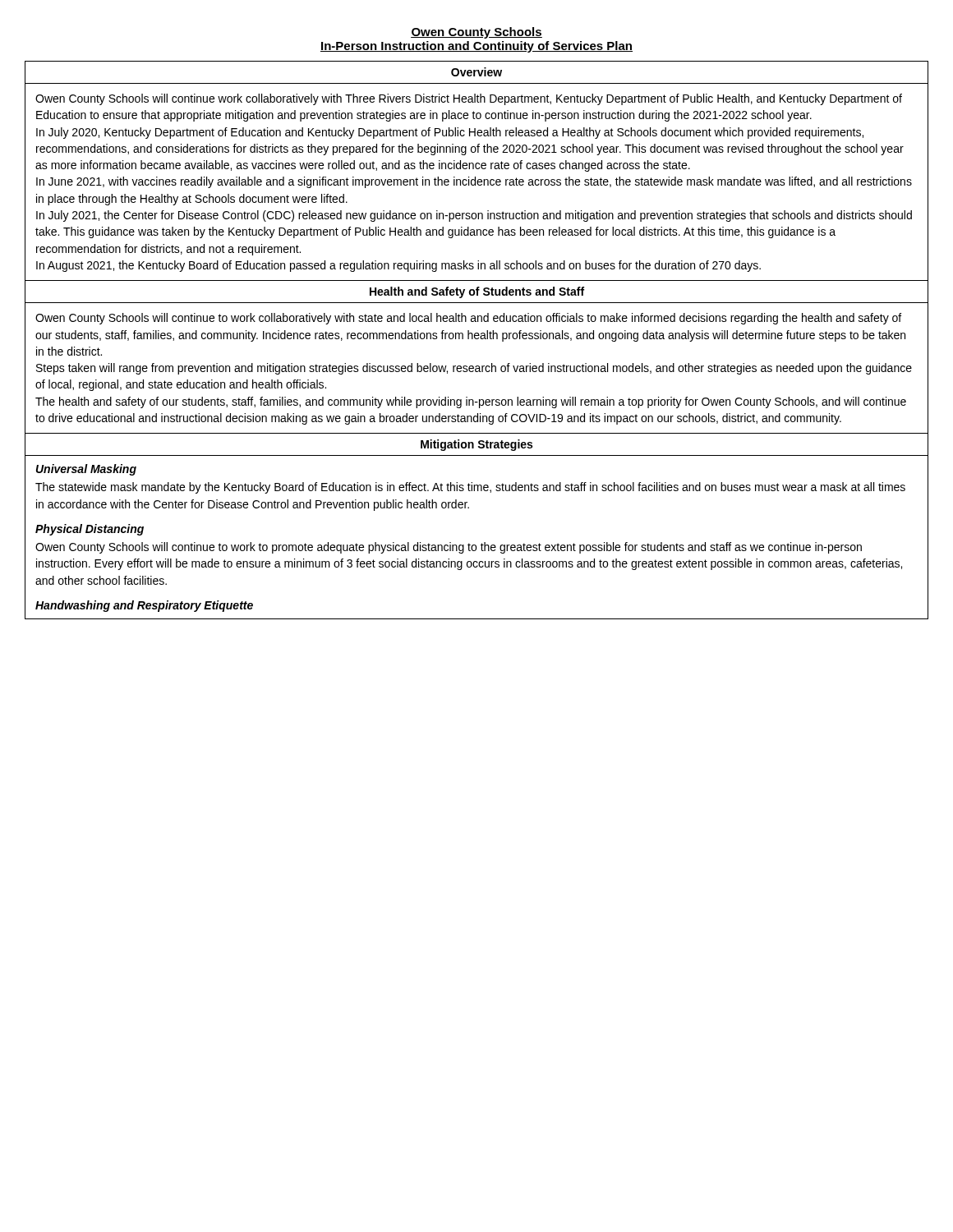Locate the region starting "The health and"
Viewport: 953px width, 1232px height.
point(476,410)
